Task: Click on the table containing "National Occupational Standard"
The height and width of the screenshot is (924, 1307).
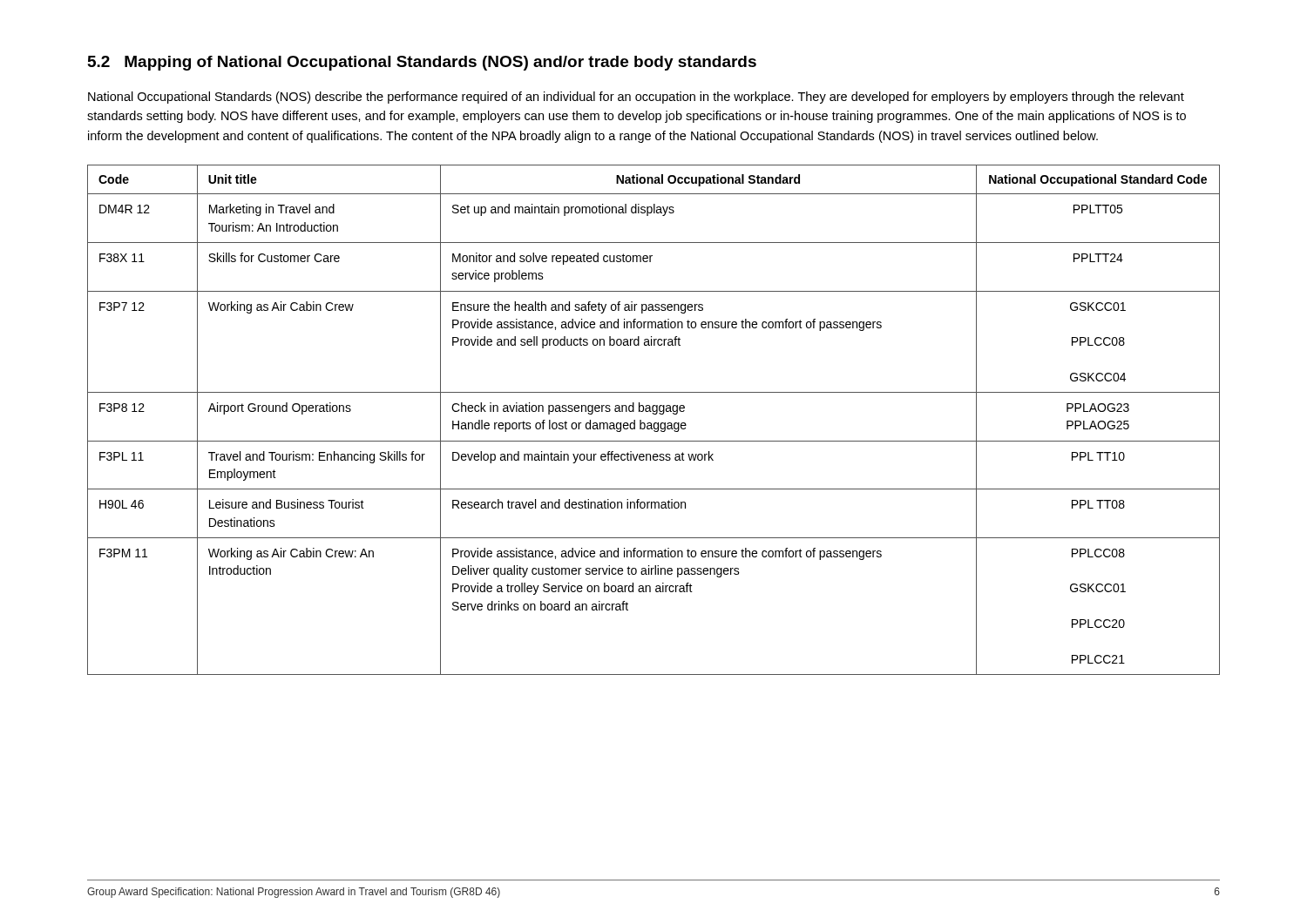Action: pyautogui.click(x=654, y=420)
